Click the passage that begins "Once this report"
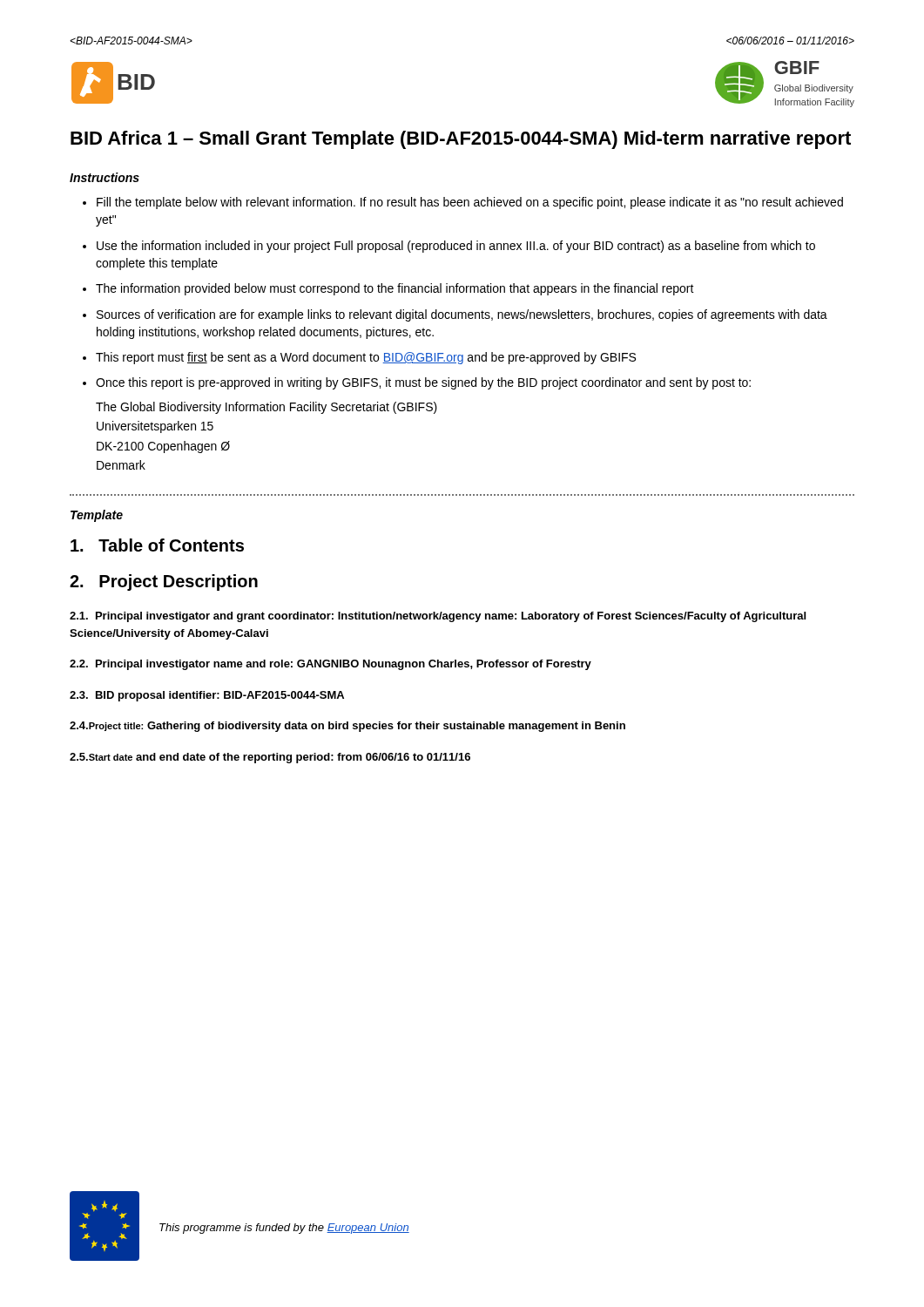 [x=423, y=383]
